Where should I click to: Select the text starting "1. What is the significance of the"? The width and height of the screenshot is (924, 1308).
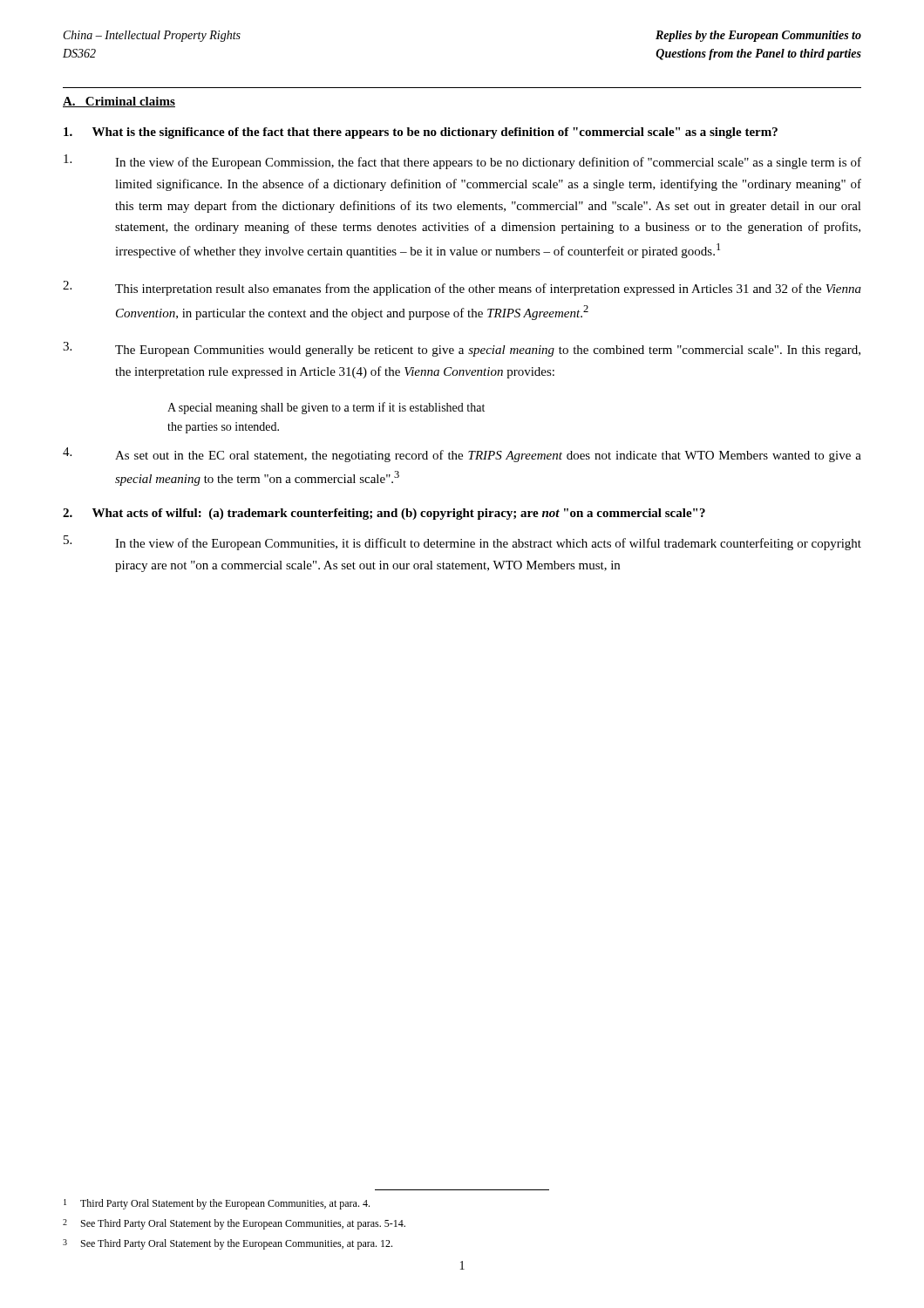pyautogui.click(x=420, y=132)
